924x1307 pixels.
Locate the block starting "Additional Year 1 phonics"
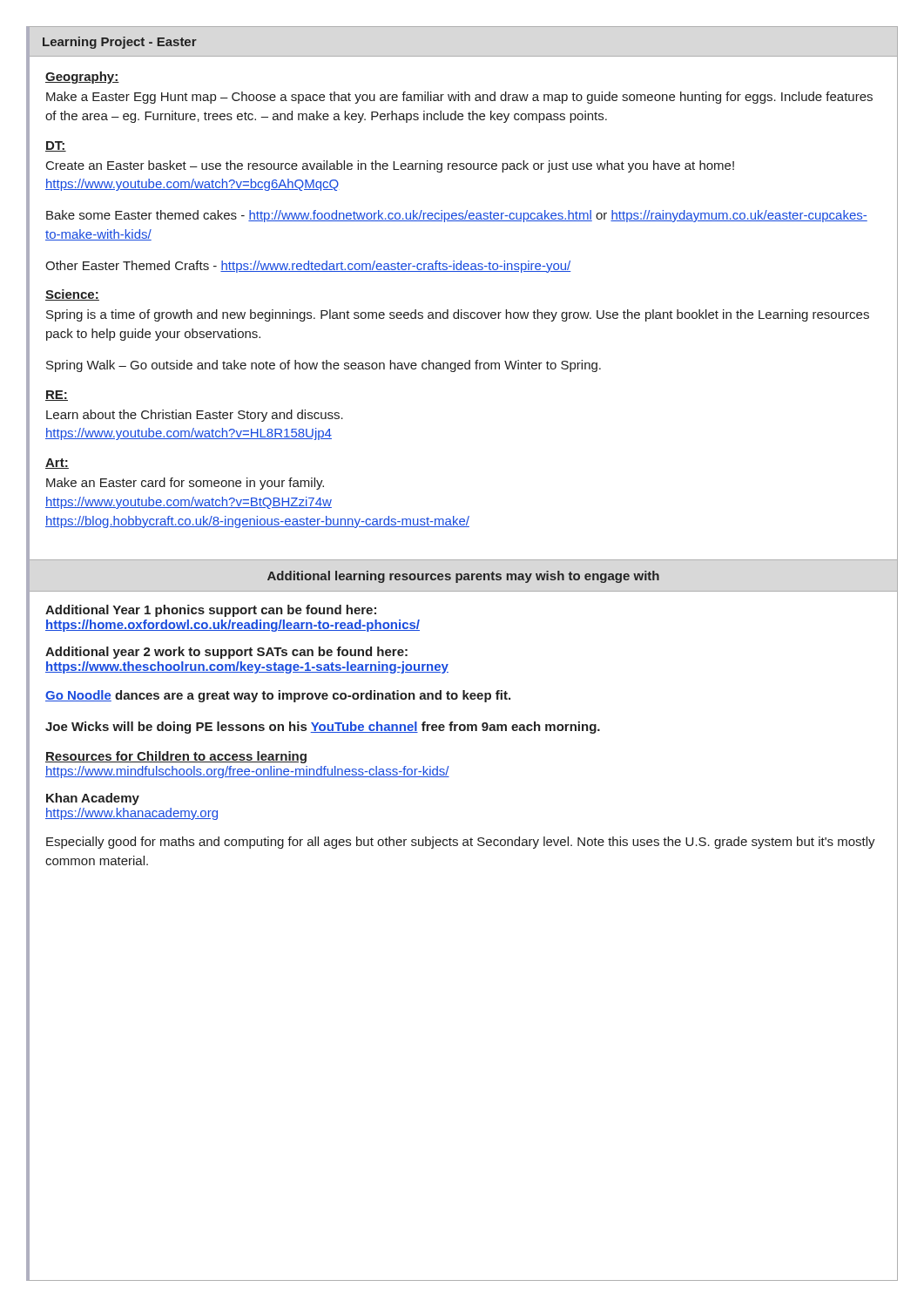click(233, 617)
